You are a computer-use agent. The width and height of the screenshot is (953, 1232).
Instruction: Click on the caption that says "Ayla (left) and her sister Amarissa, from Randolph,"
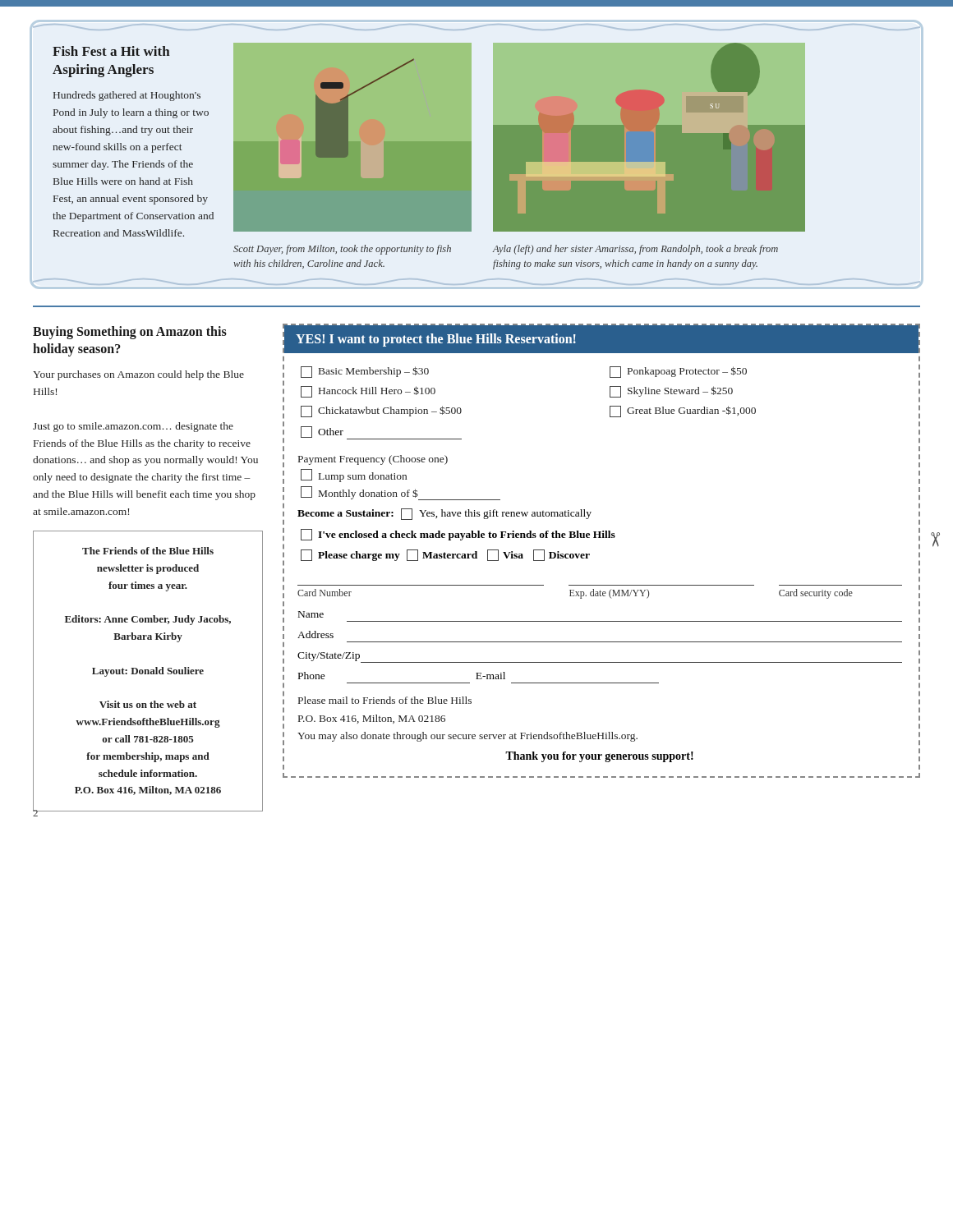pyautogui.click(x=636, y=256)
